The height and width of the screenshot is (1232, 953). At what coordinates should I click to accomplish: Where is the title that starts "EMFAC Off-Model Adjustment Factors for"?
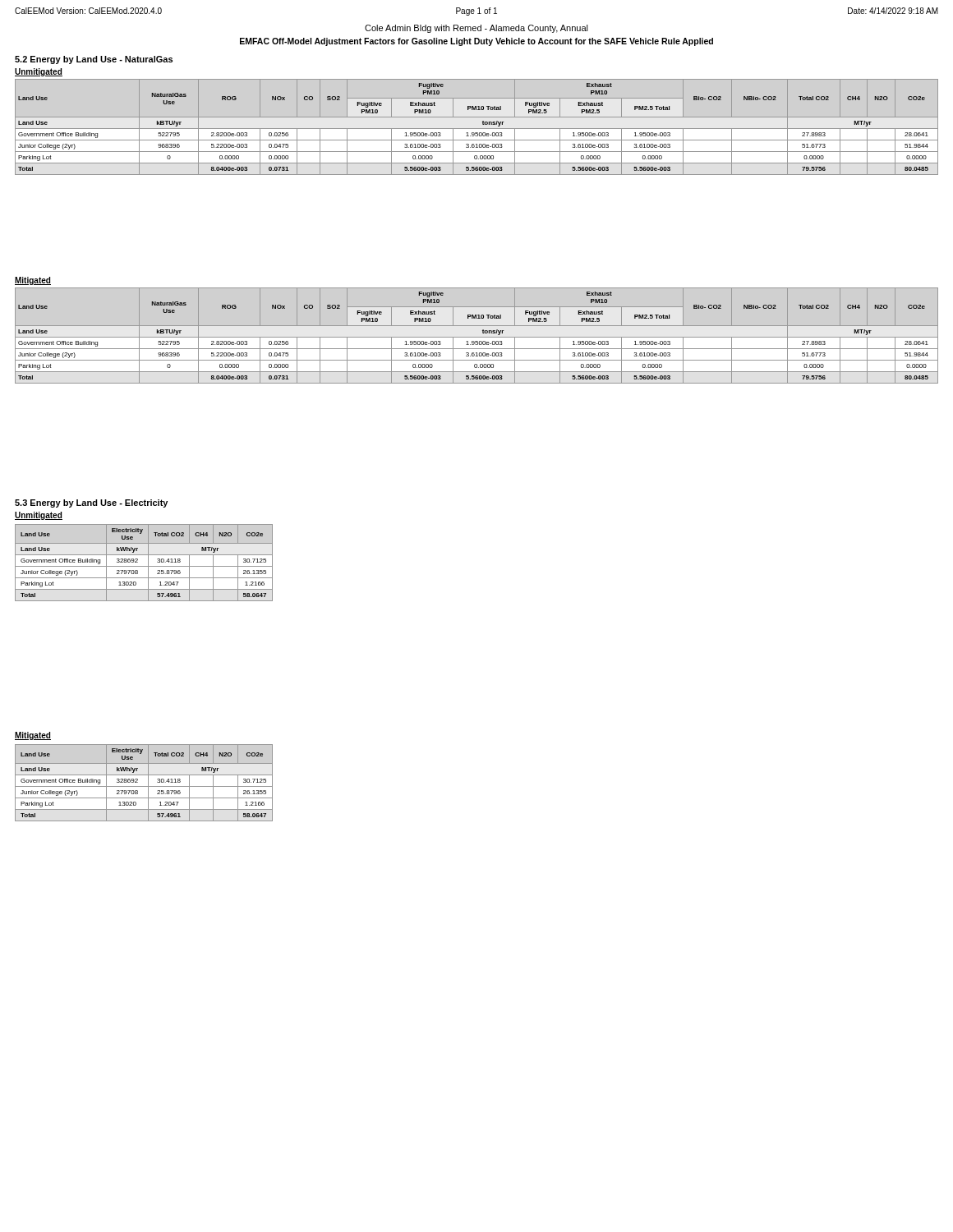pyautogui.click(x=476, y=41)
